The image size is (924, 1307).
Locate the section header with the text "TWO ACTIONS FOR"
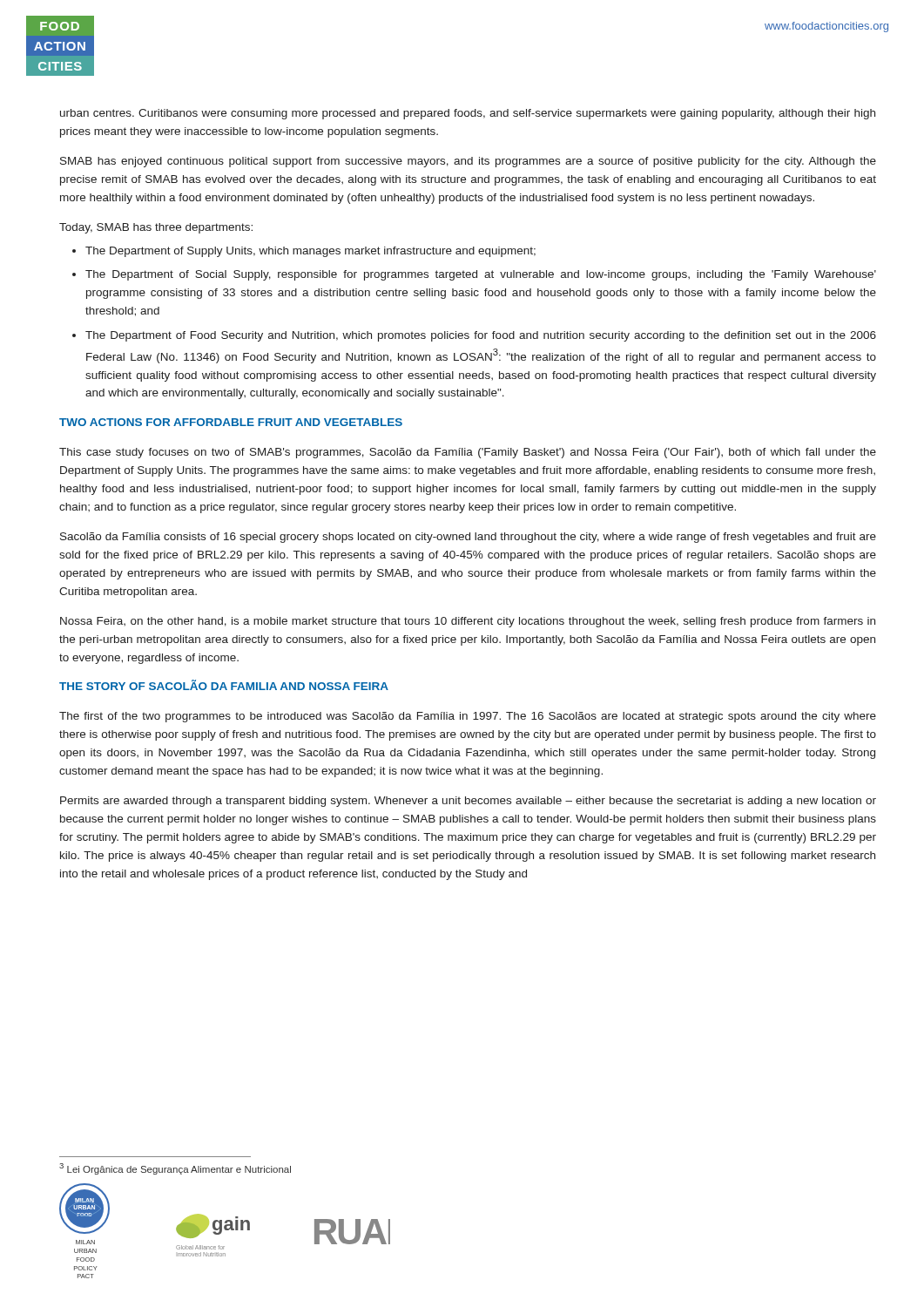[231, 422]
